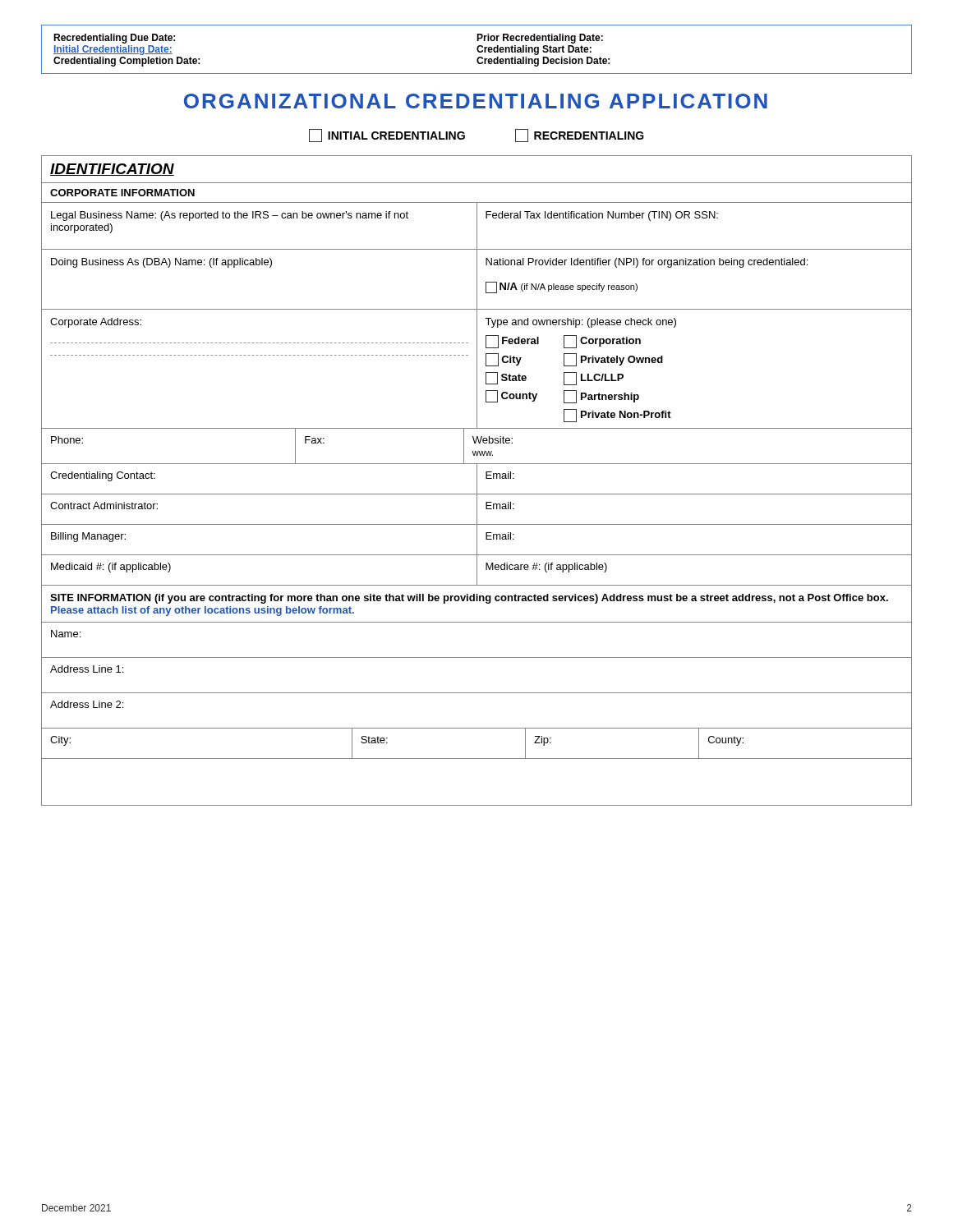The width and height of the screenshot is (953, 1232).
Task: Locate the block of text that opens with "SITE INFORMATION (if you are contracting for more"
Action: [x=469, y=604]
